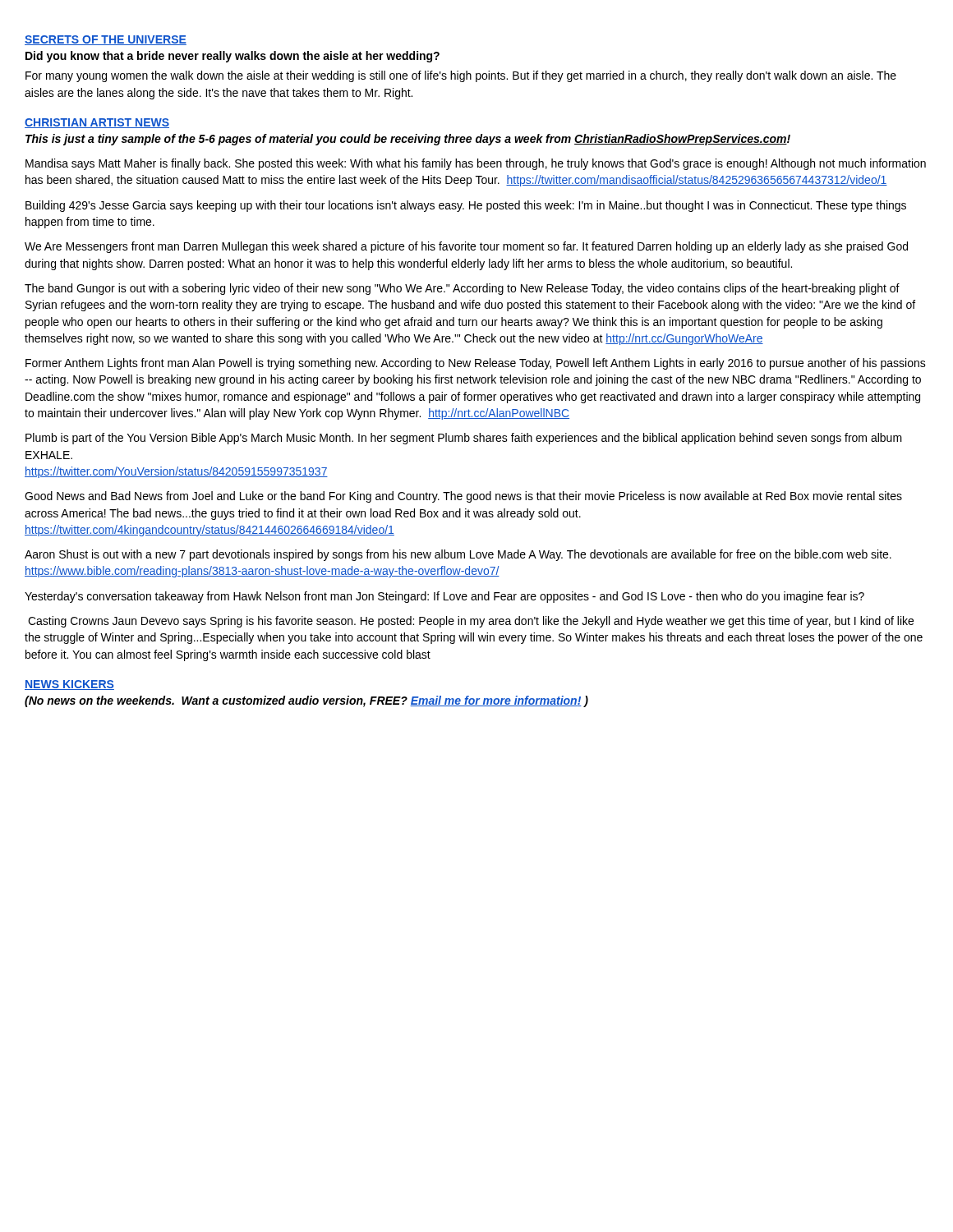Point to the passage starting "(No news on the weekends."
Screen dimensions: 1232x953
pyautogui.click(x=476, y=701)
